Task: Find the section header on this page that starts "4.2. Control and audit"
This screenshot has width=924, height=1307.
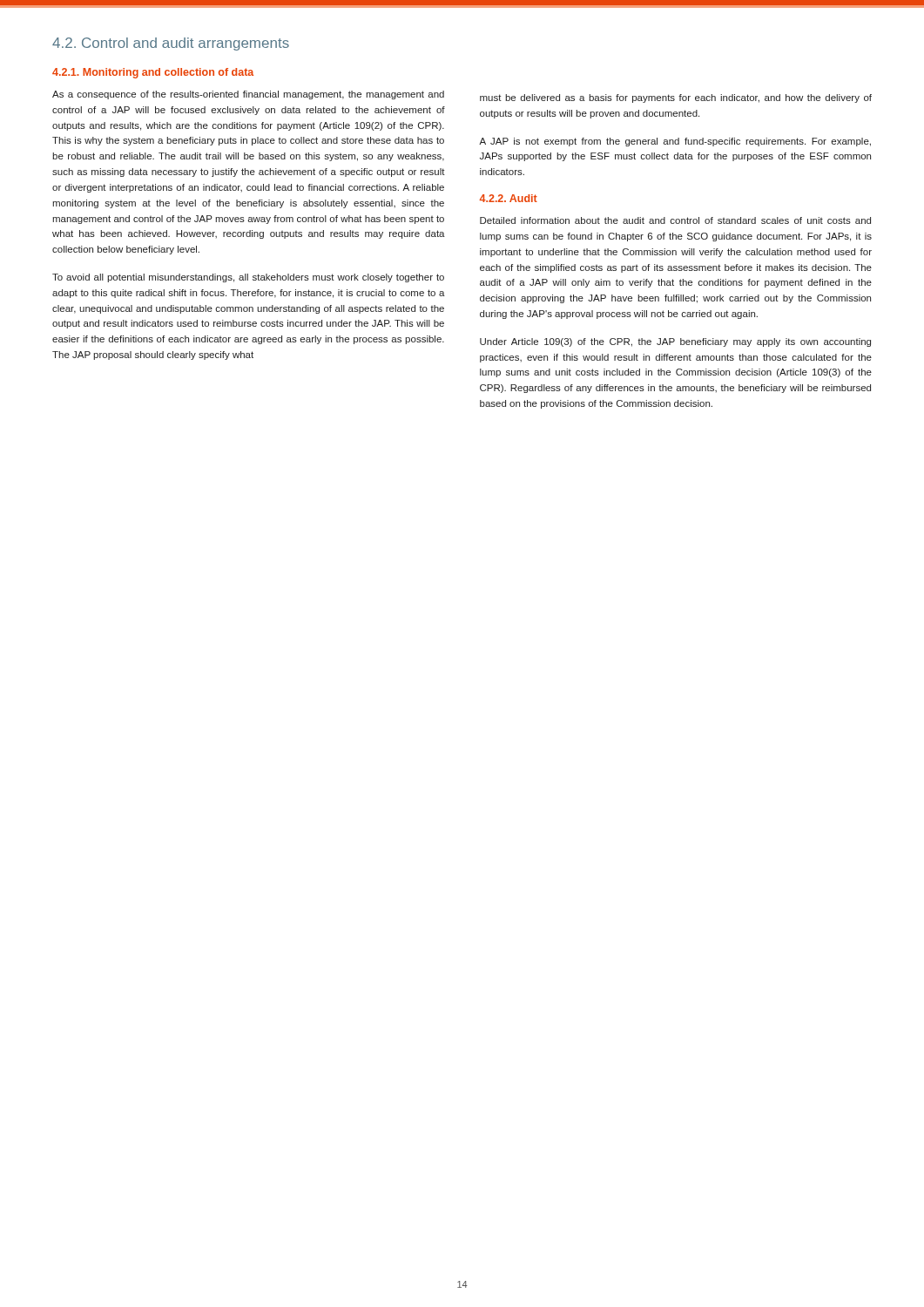Action: pyautogui.click(x=171, y=43)
